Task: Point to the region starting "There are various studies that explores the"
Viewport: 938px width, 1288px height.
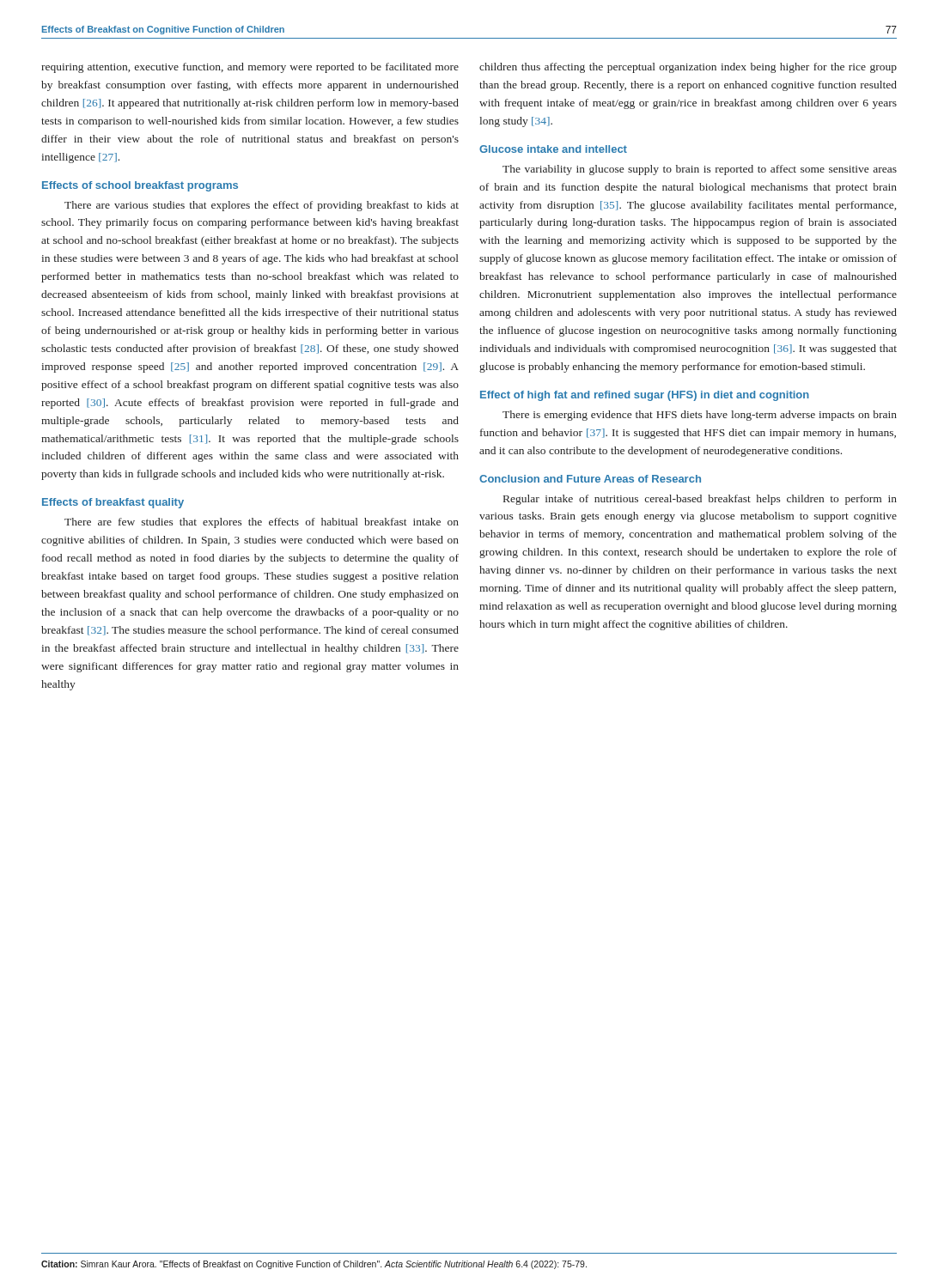Action: tap(250, 340)
